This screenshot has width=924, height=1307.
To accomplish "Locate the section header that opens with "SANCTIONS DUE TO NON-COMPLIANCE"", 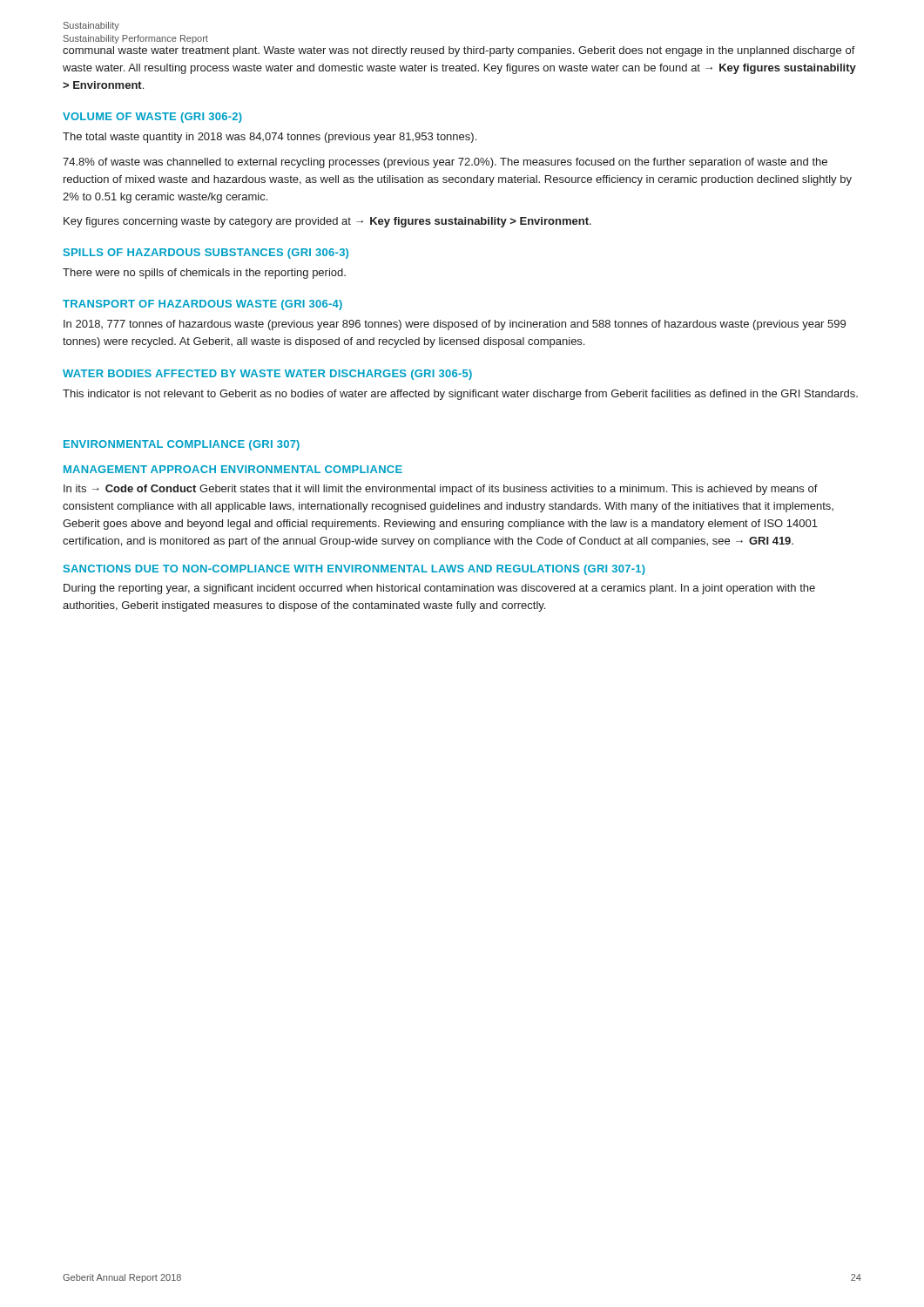I will coord(354,569).
